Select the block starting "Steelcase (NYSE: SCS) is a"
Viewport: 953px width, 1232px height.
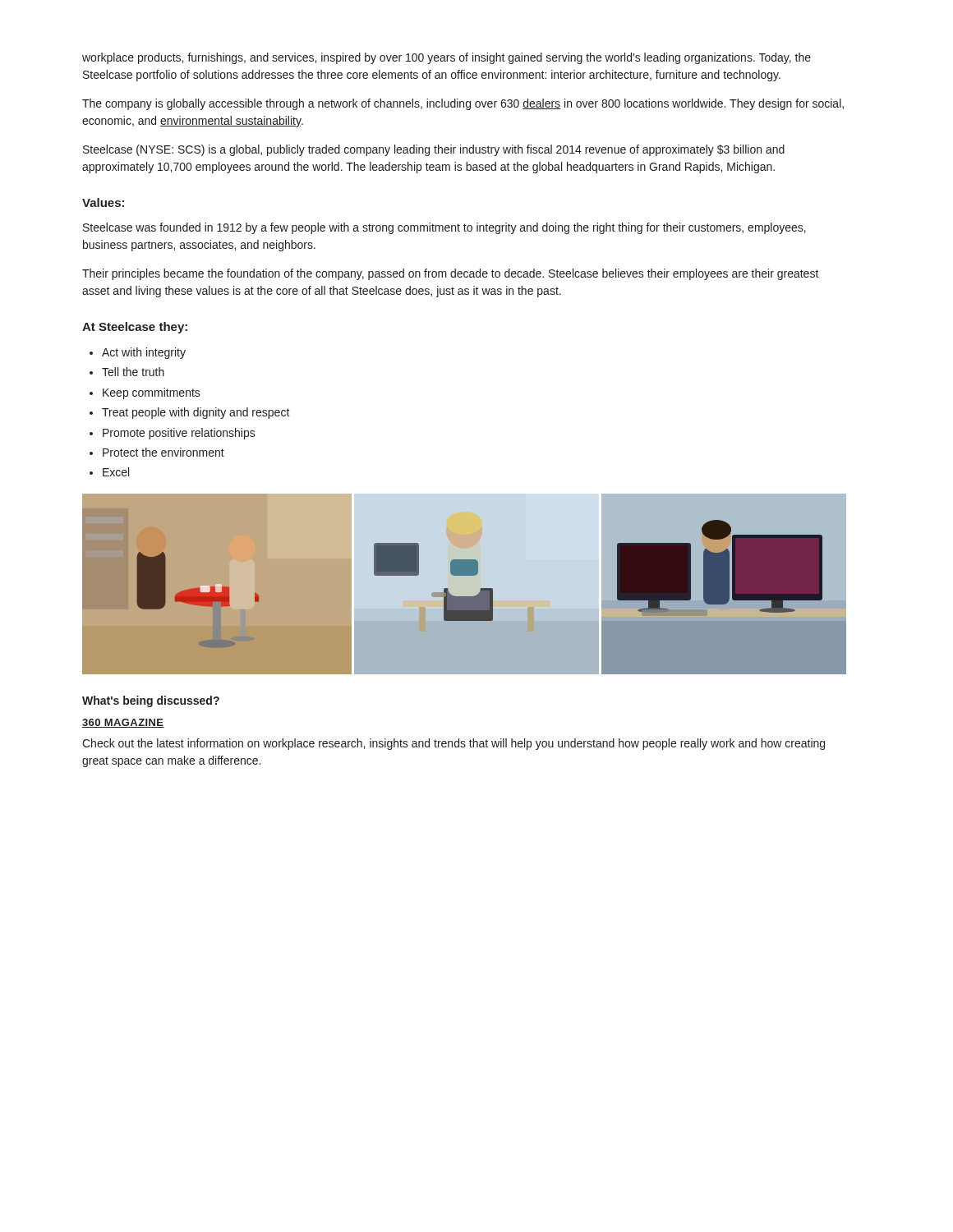[x=433, y=158]
